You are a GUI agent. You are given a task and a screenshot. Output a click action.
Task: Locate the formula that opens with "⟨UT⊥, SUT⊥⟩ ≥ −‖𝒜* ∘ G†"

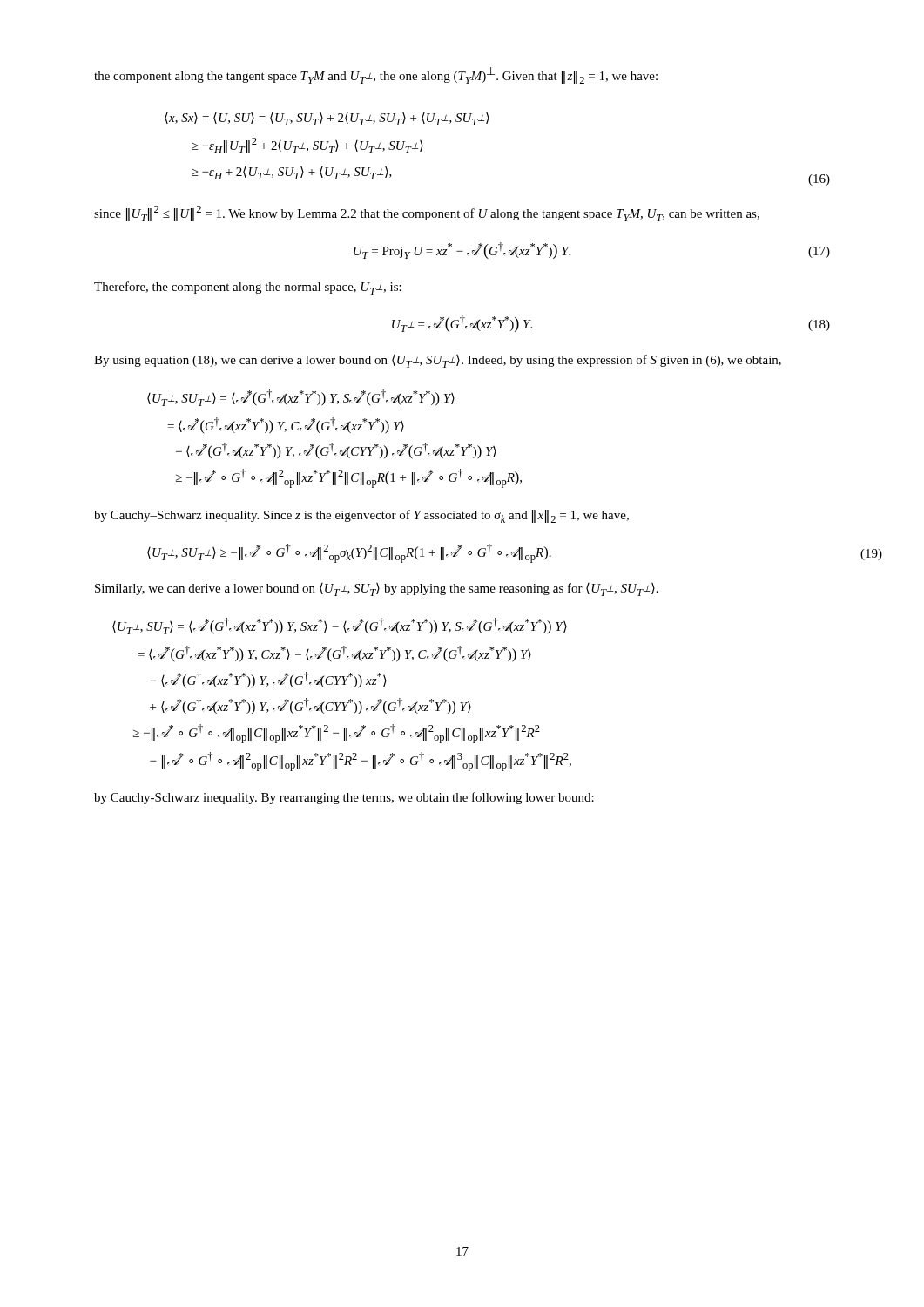(x=488, y=553)
